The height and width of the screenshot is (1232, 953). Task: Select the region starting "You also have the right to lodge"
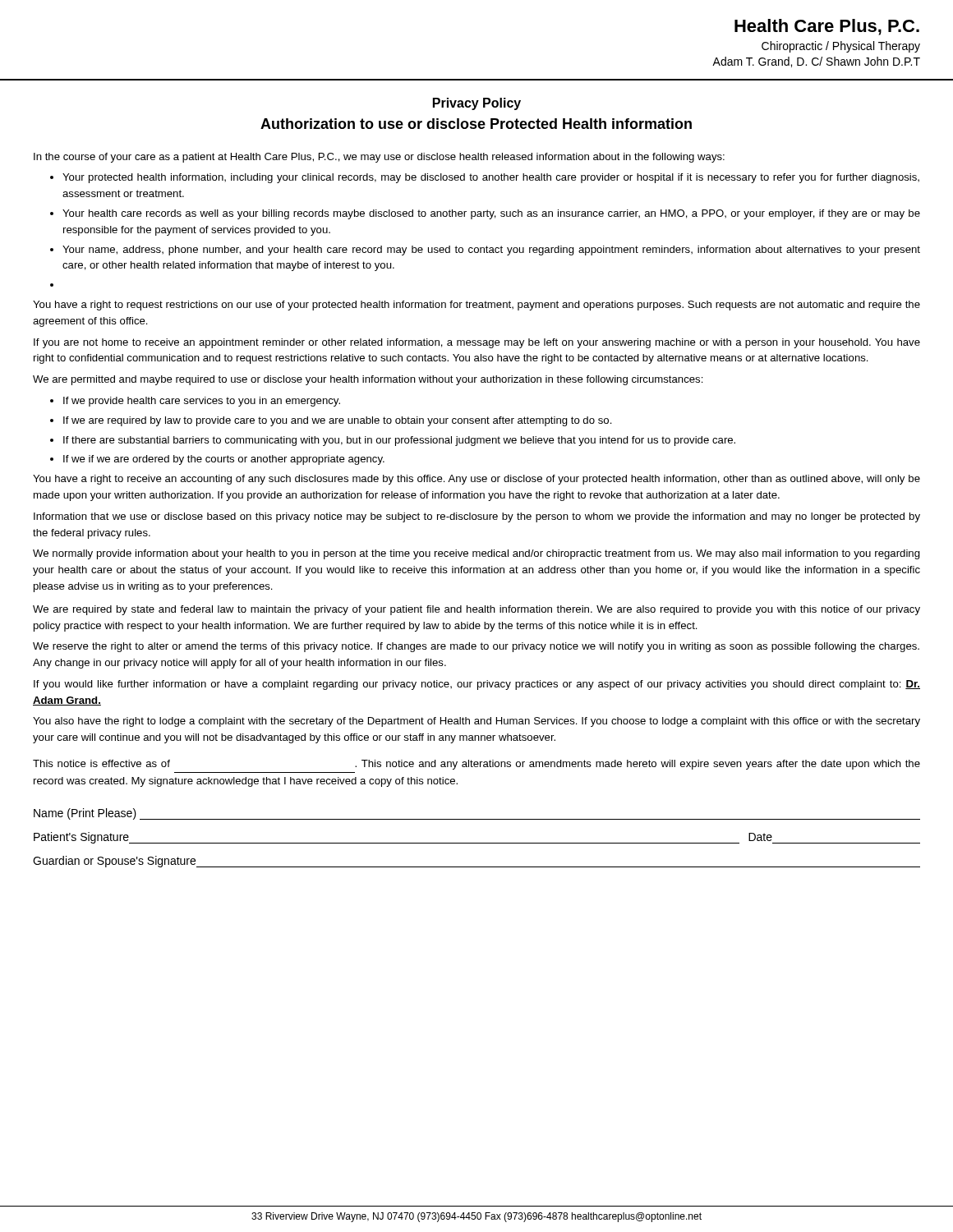coord(476,729)
